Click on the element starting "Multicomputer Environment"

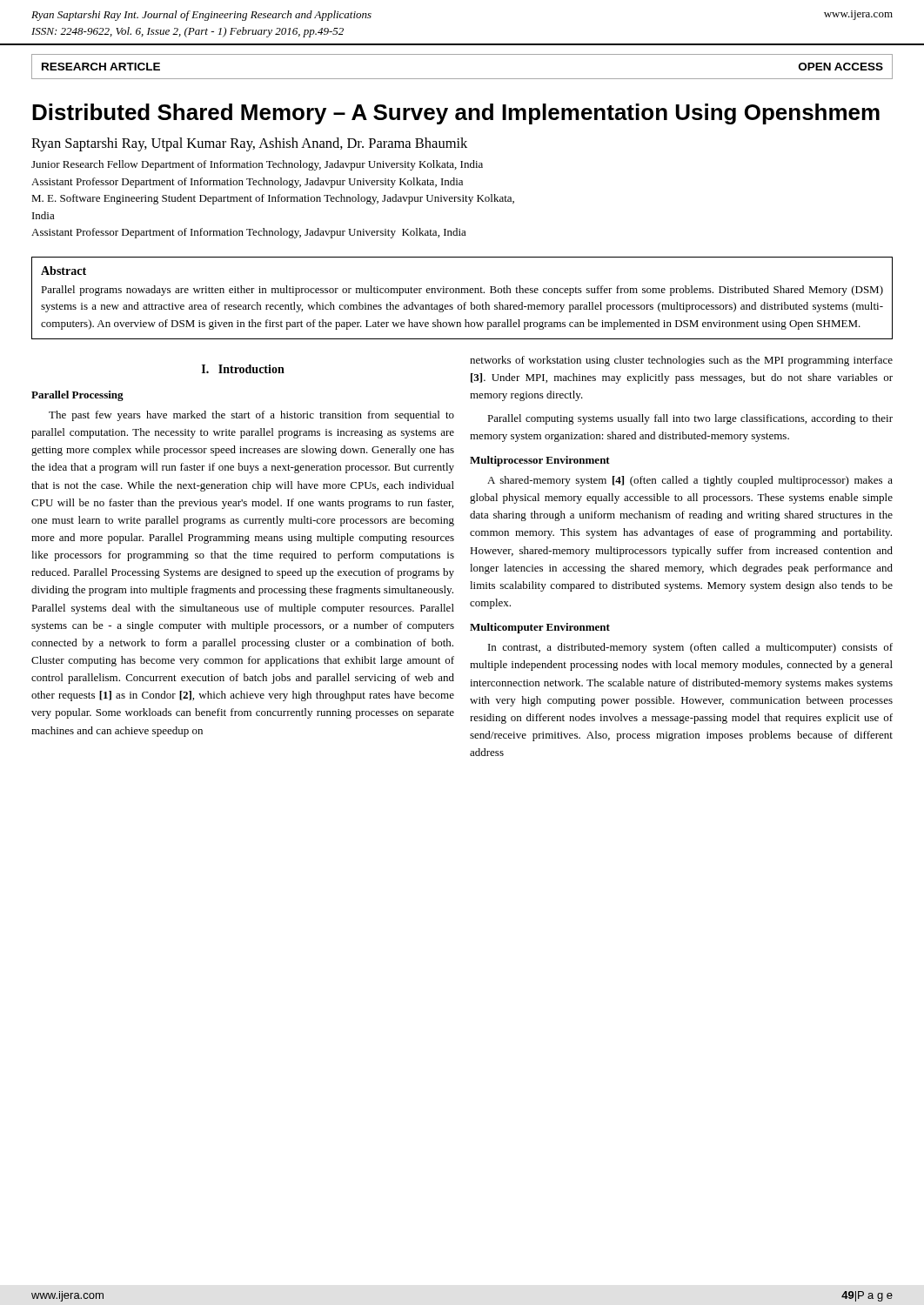pyautogui.click(x=540, y=627)
